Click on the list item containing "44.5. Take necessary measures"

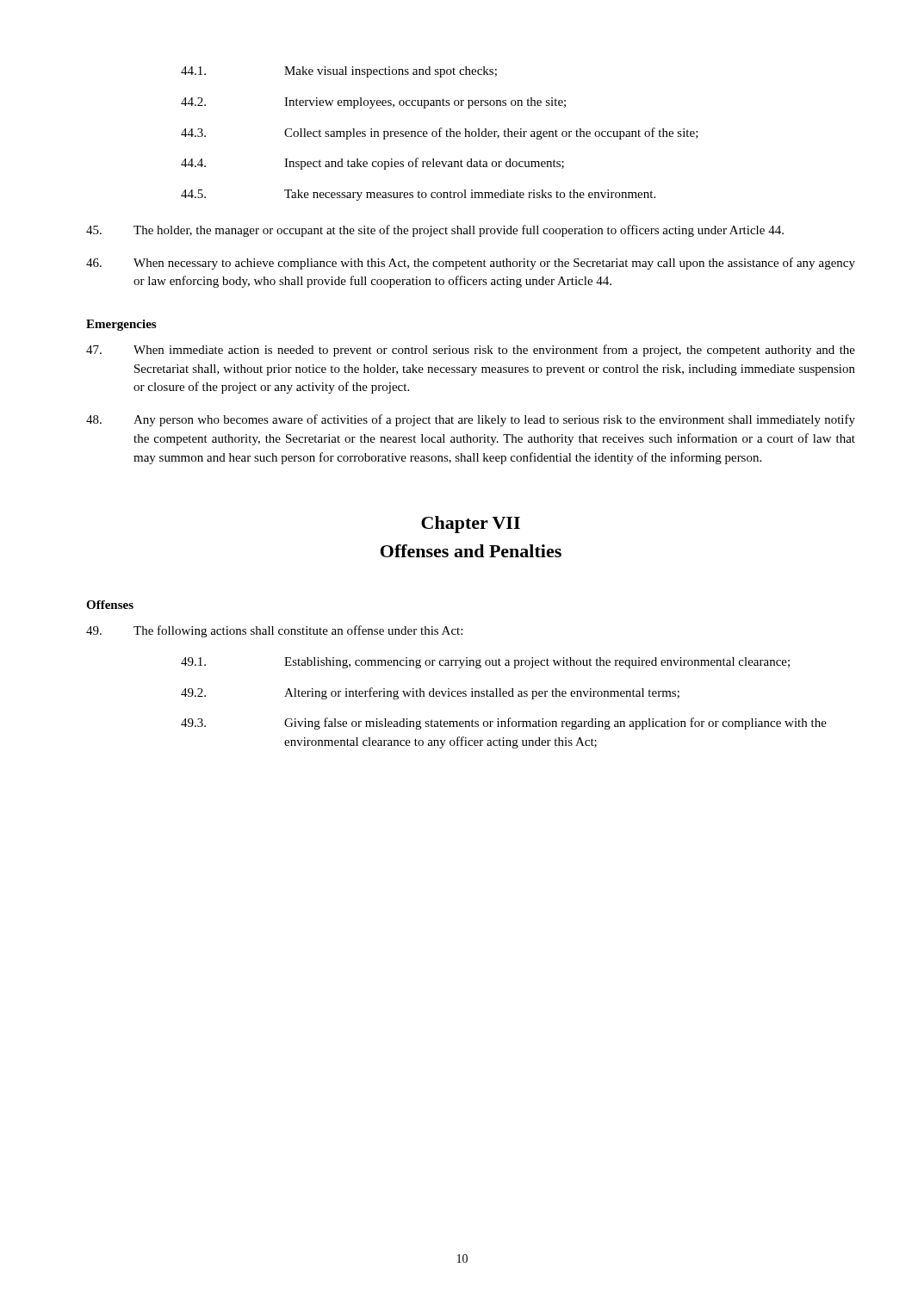518,195
